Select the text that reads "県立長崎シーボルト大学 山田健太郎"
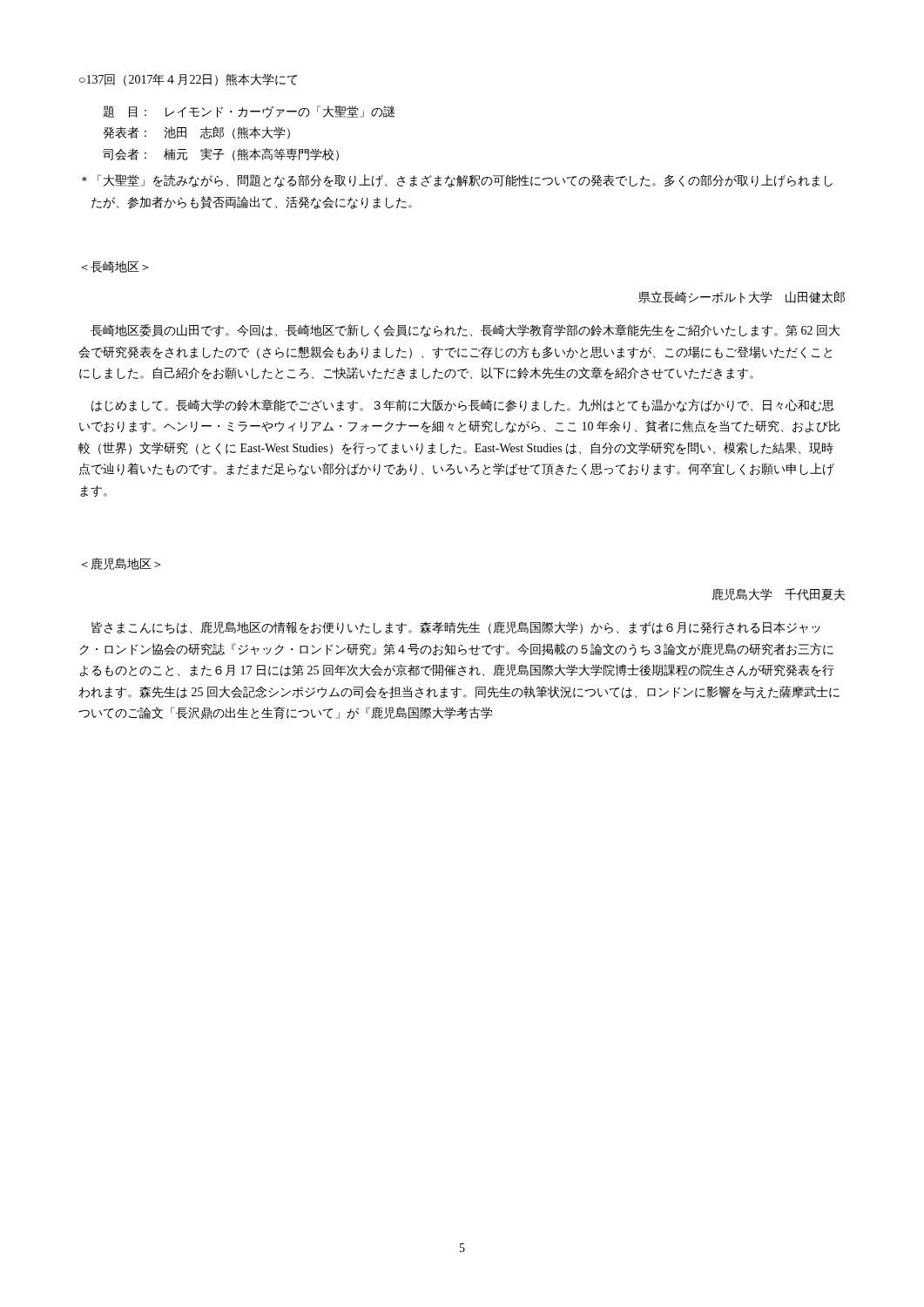This screenshot has width=924, height=1307. pyautogui.click(x=742, y=297)
